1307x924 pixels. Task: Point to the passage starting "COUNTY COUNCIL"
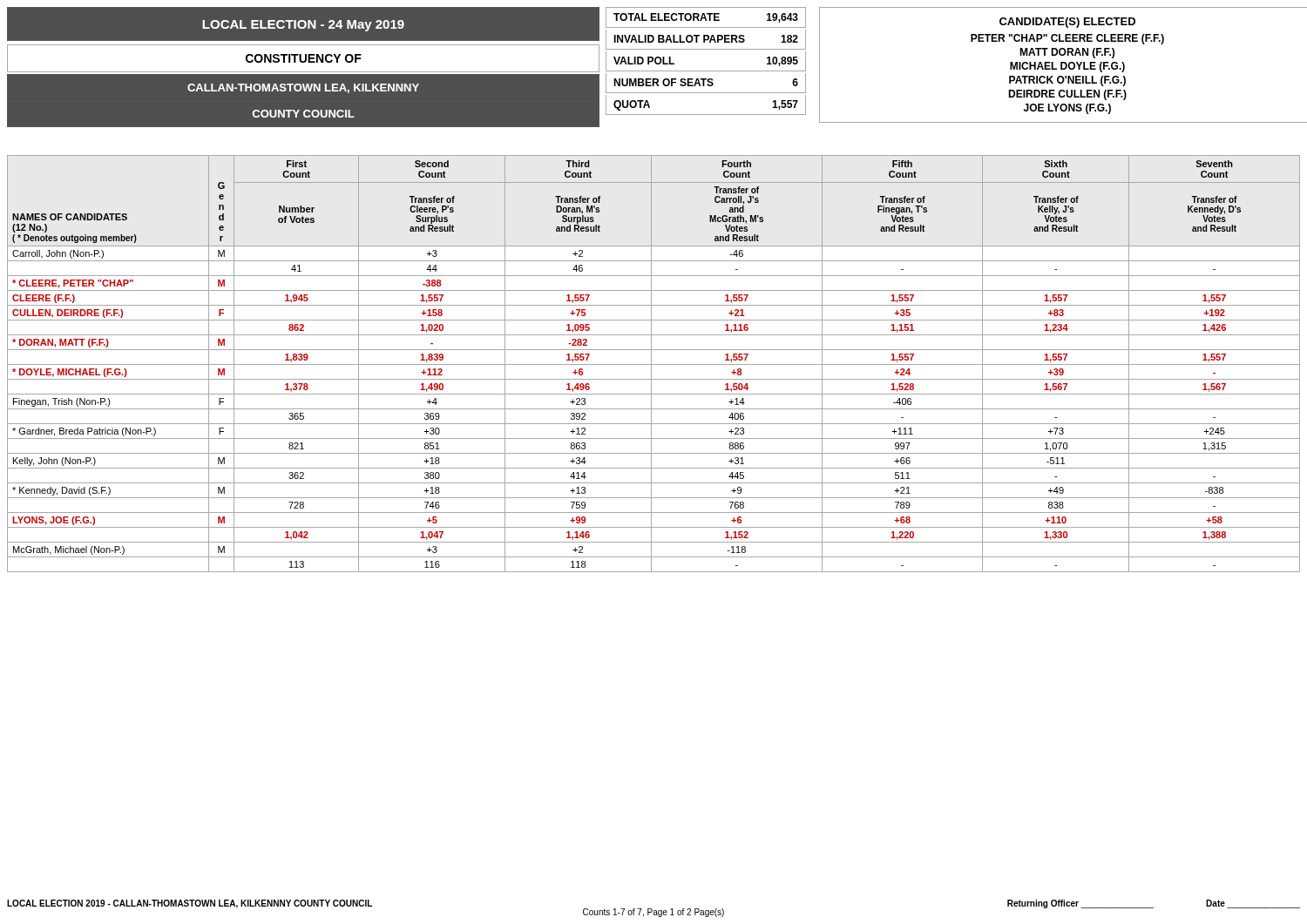click(x=303, y=114)
